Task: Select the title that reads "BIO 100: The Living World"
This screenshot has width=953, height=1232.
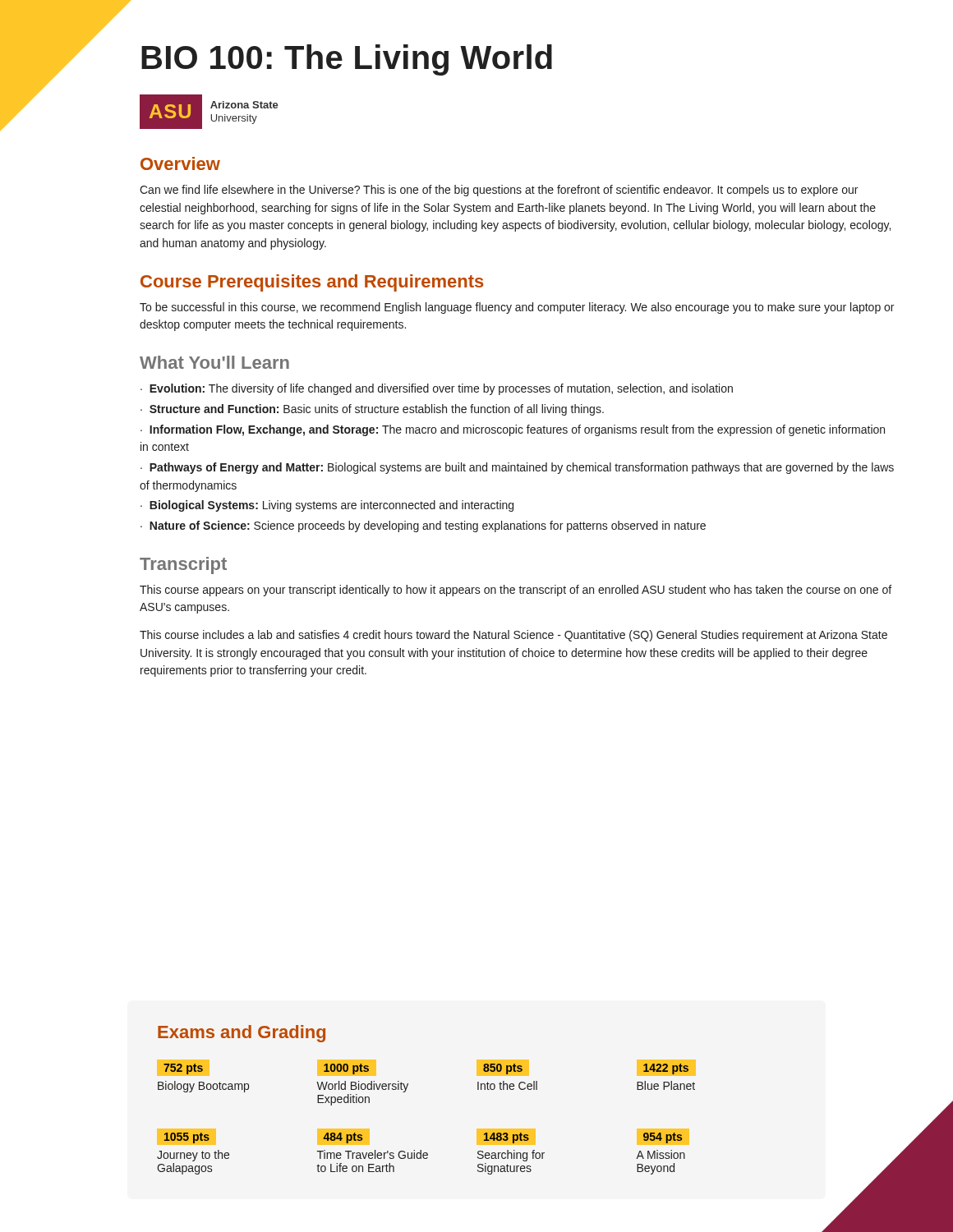Action: click(x=347, y=57)
